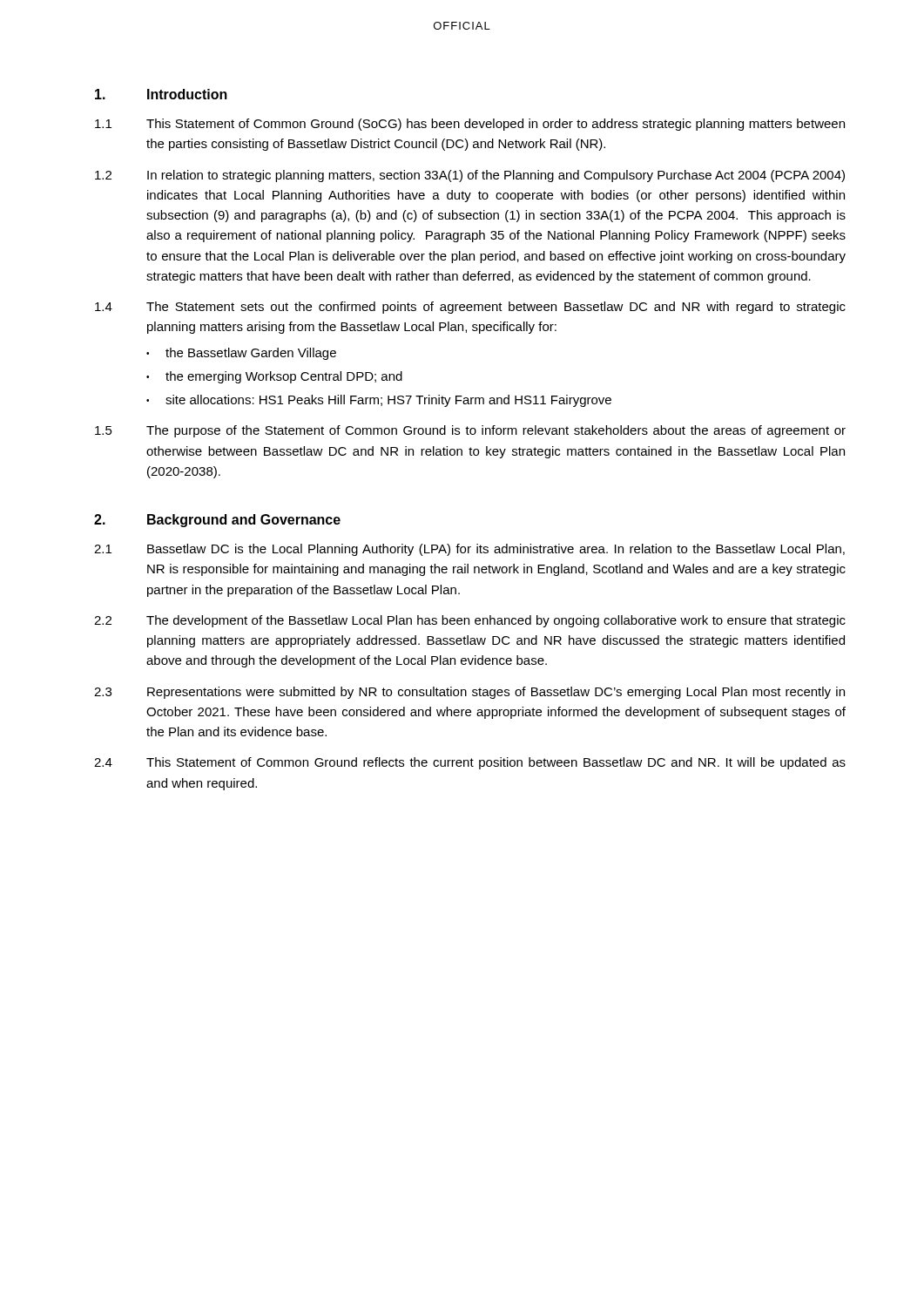Locate the list item that says "• site allocations: HS1 Peaks"
This screenshot has height=1307, width=924.
pos(496,400)
